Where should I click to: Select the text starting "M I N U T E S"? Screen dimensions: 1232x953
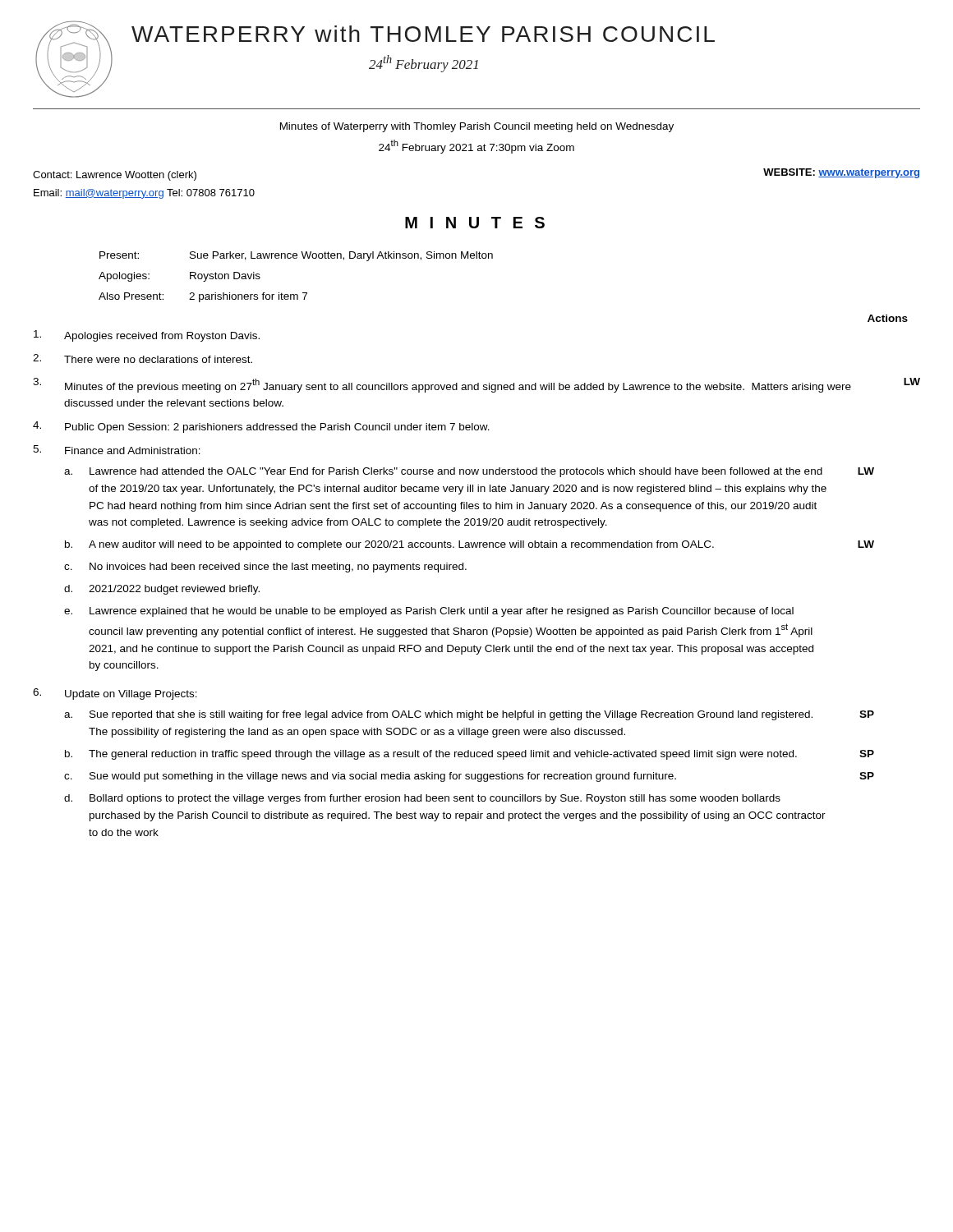click(476, 222)
